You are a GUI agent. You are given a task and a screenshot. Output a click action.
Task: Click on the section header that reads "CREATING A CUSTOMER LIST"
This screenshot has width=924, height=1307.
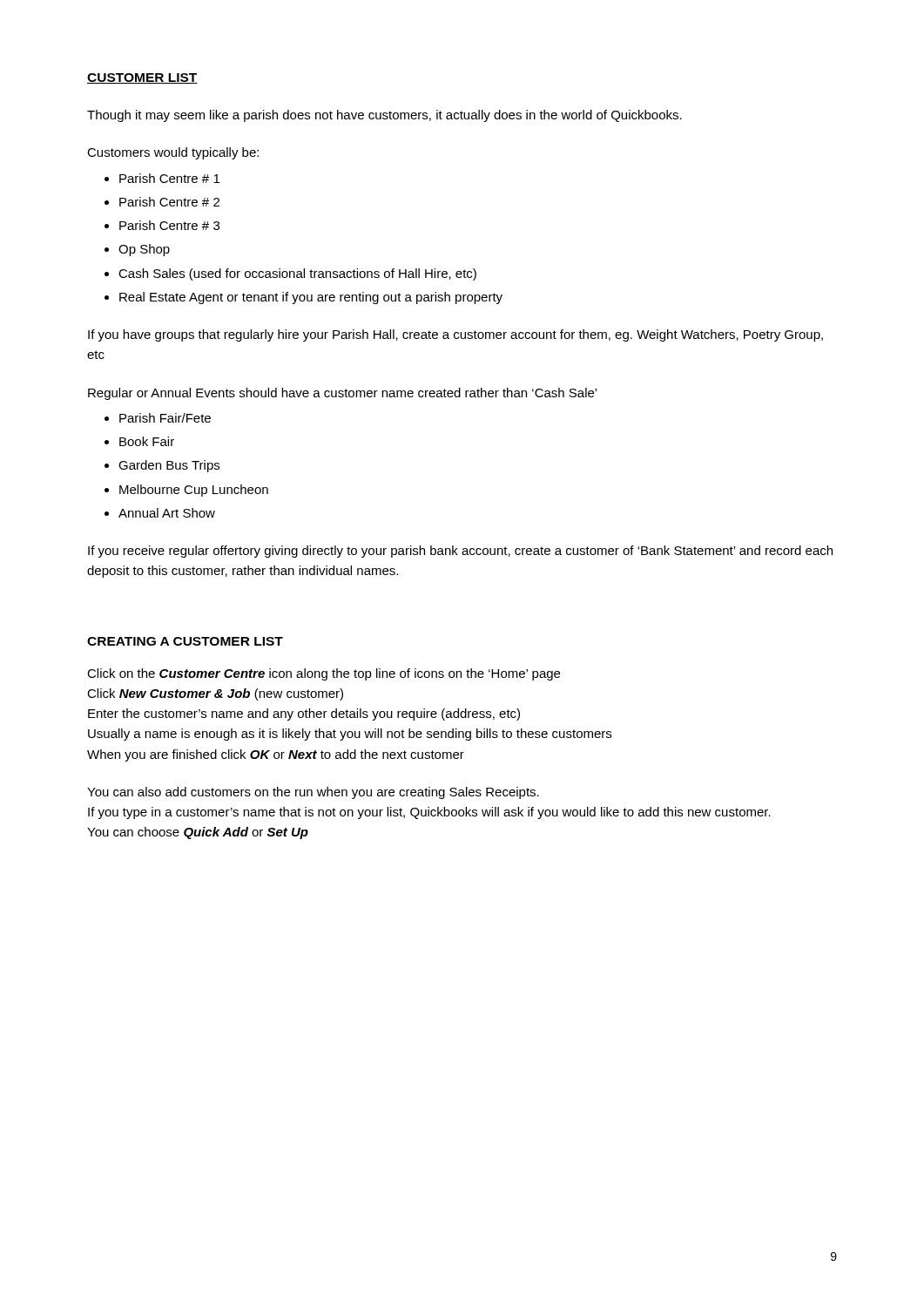point(185,640)
